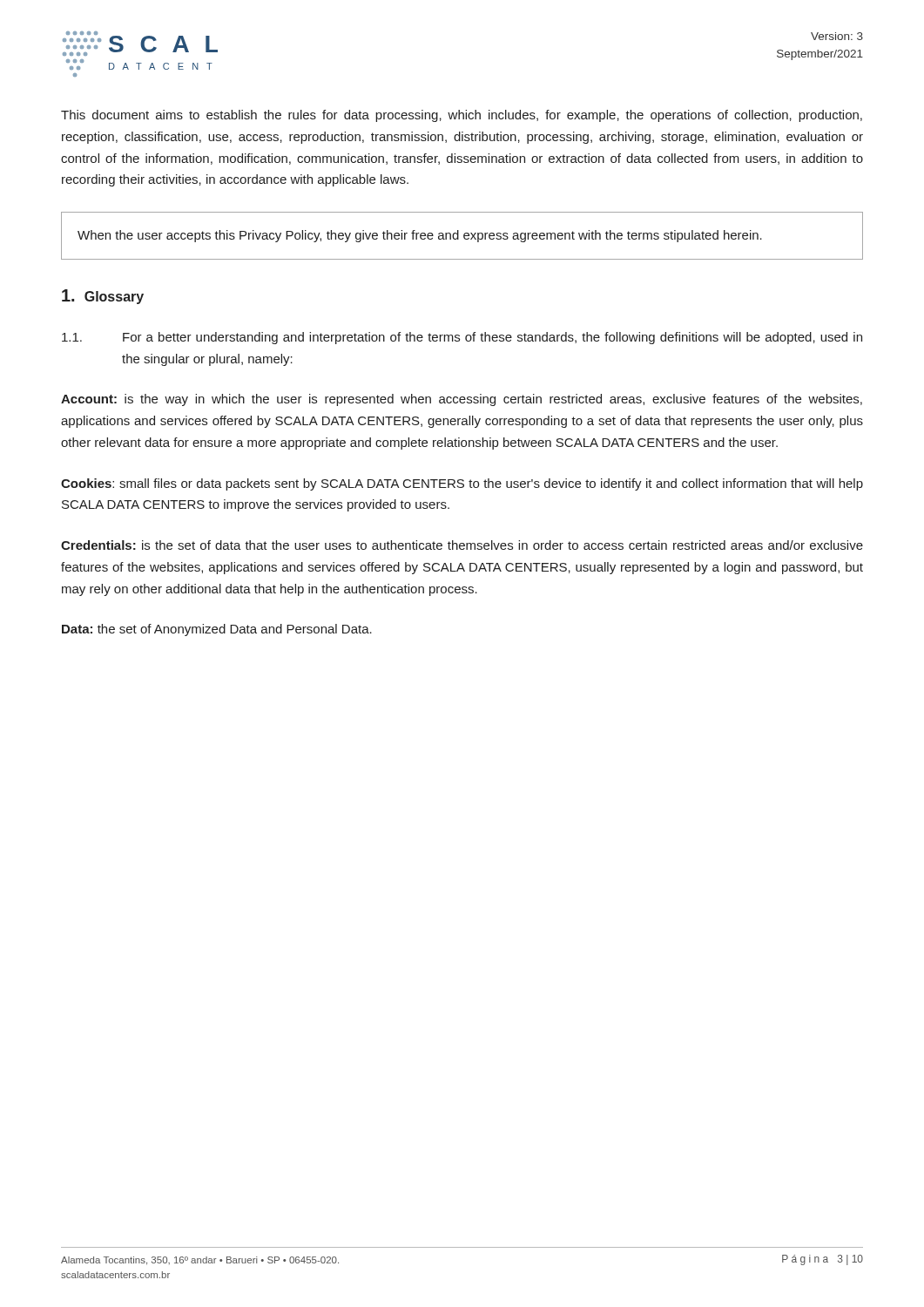The width and height of the screenshot is (924, 1307).
Task: Click on the element starting "This document aims"
Action: 462,147
